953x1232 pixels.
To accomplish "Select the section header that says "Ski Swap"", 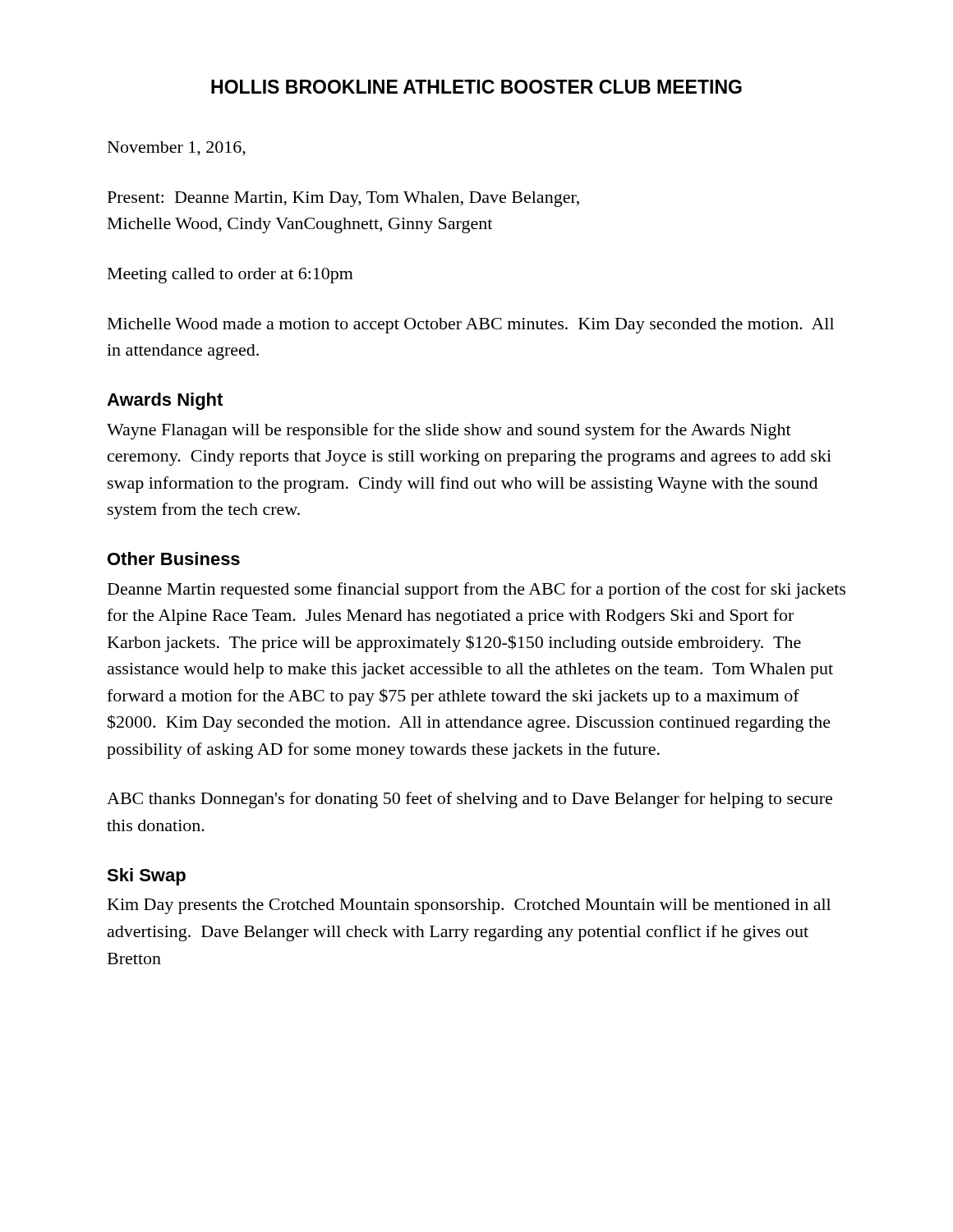I will pos(146,875).
